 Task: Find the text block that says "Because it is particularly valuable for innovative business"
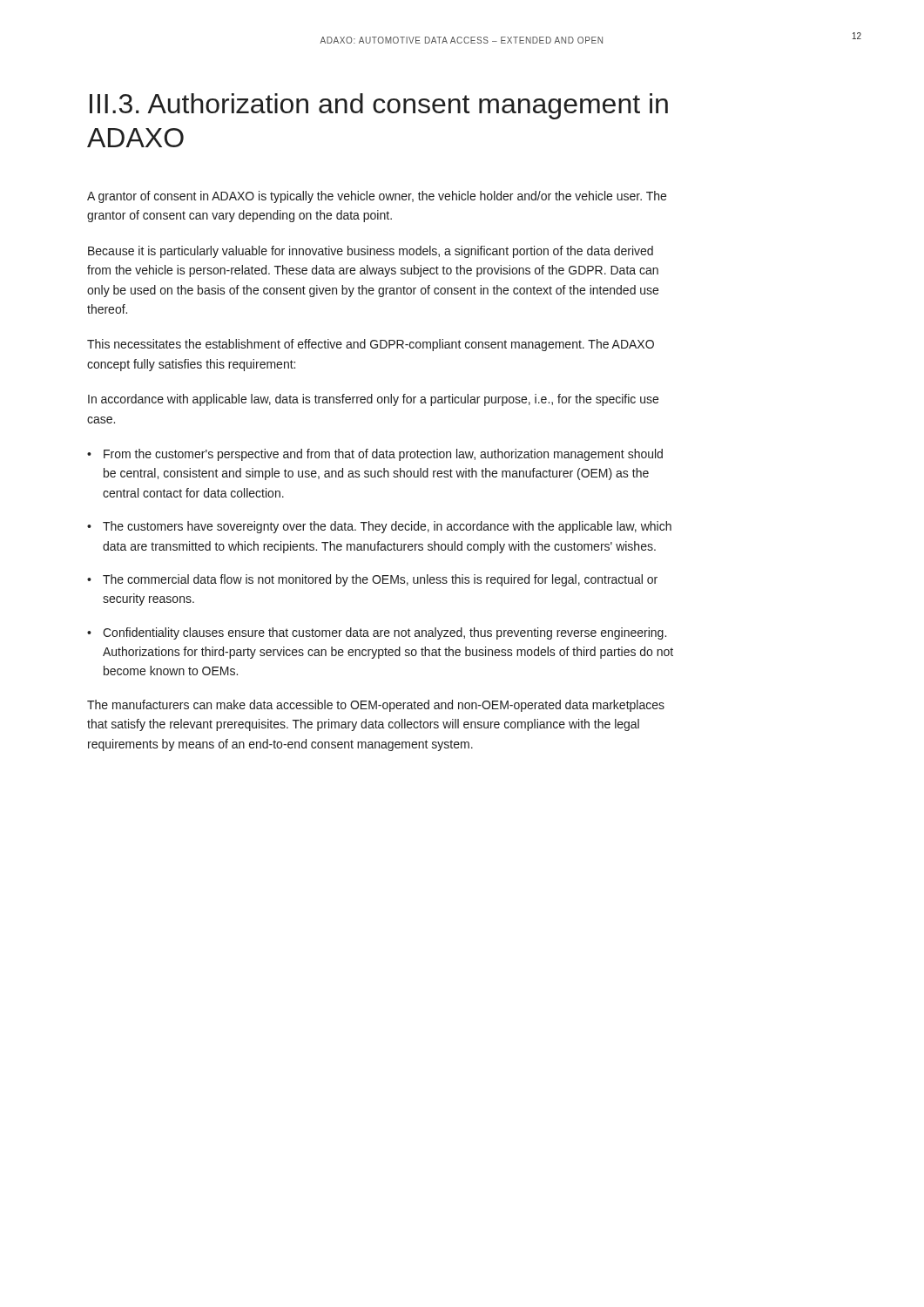click(x=373, y=280)
